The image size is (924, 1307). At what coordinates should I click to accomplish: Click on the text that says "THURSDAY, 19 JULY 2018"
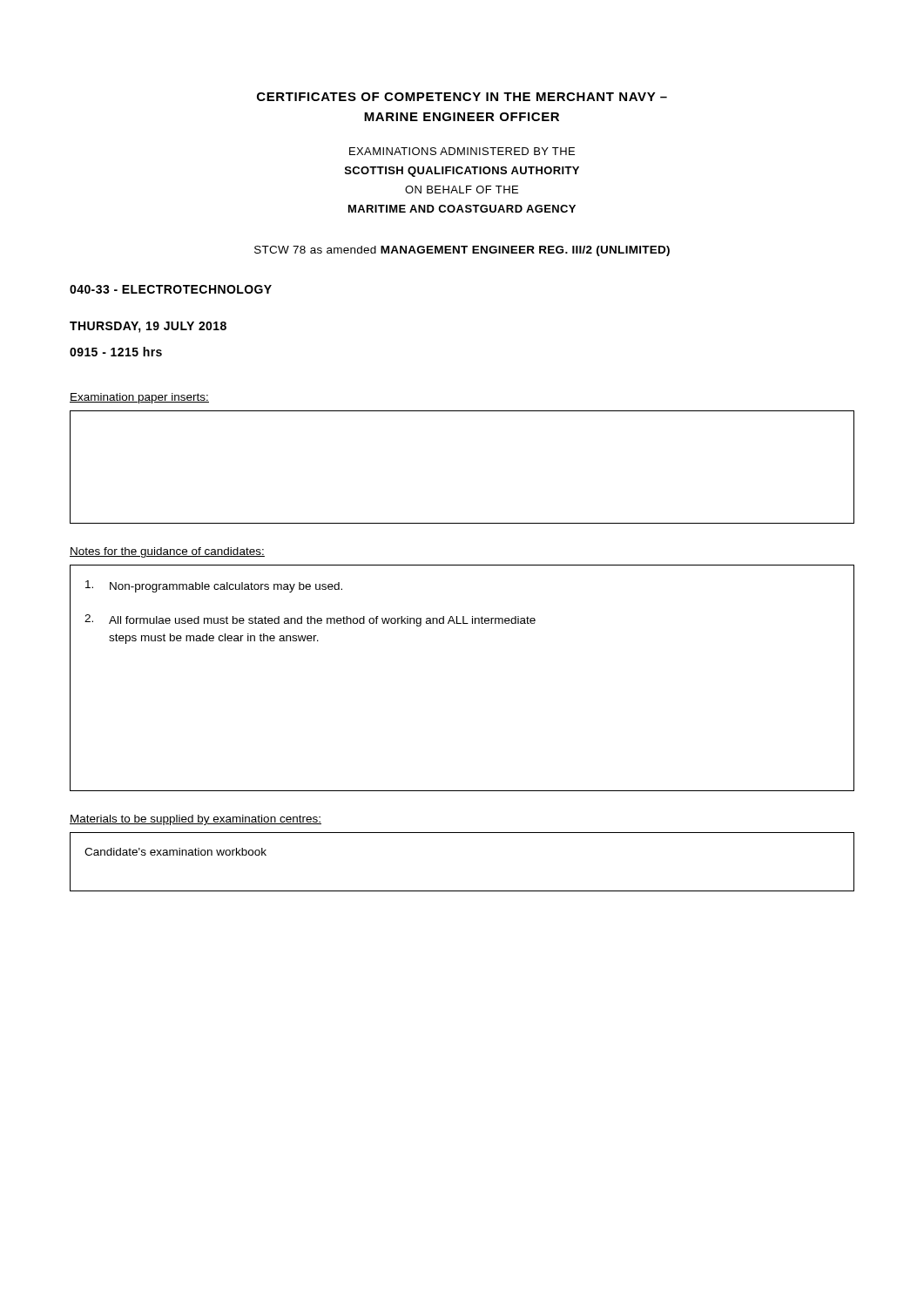pos(148,326)
